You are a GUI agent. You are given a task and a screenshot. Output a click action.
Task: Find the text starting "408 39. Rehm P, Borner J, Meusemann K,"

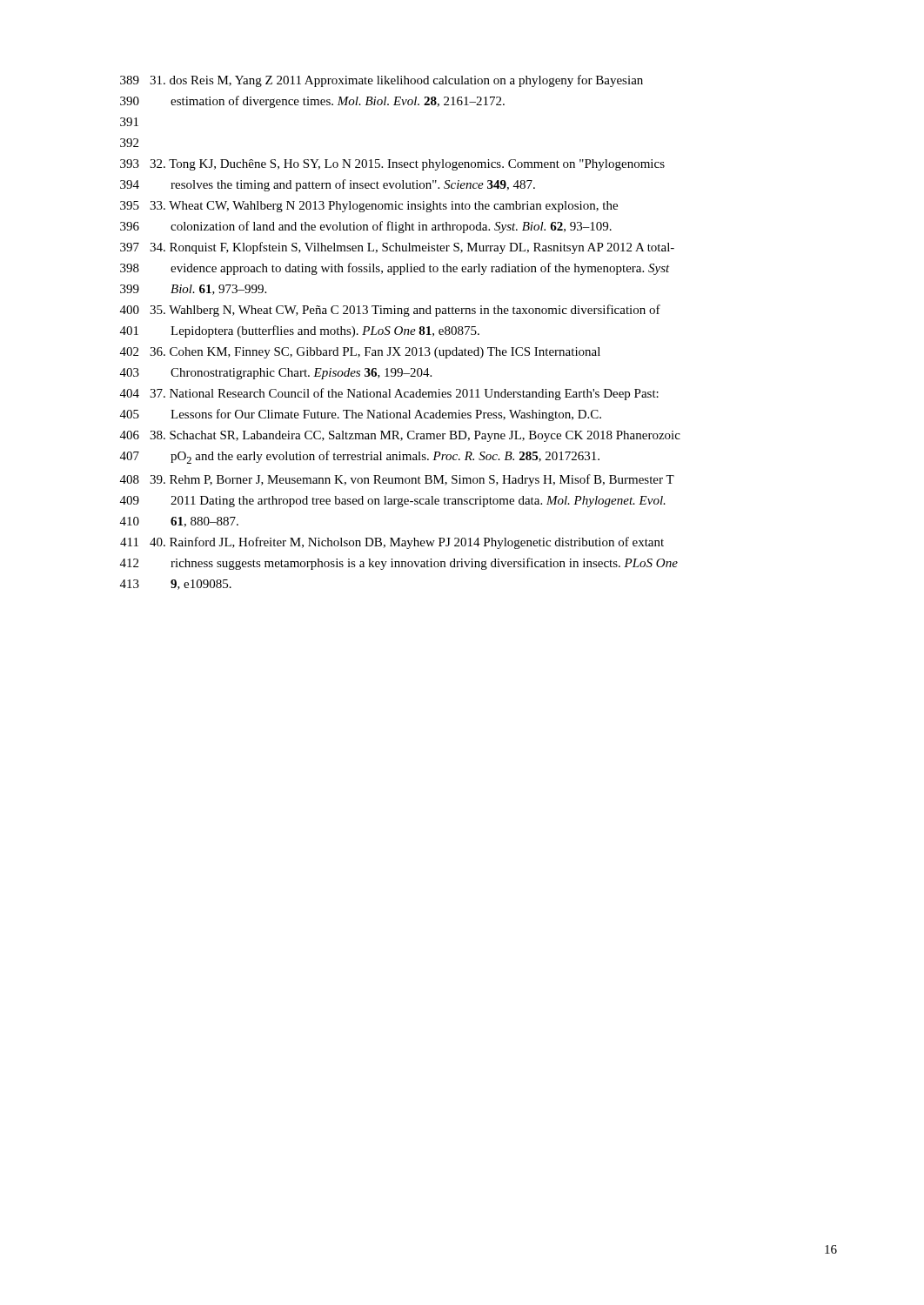462,479
